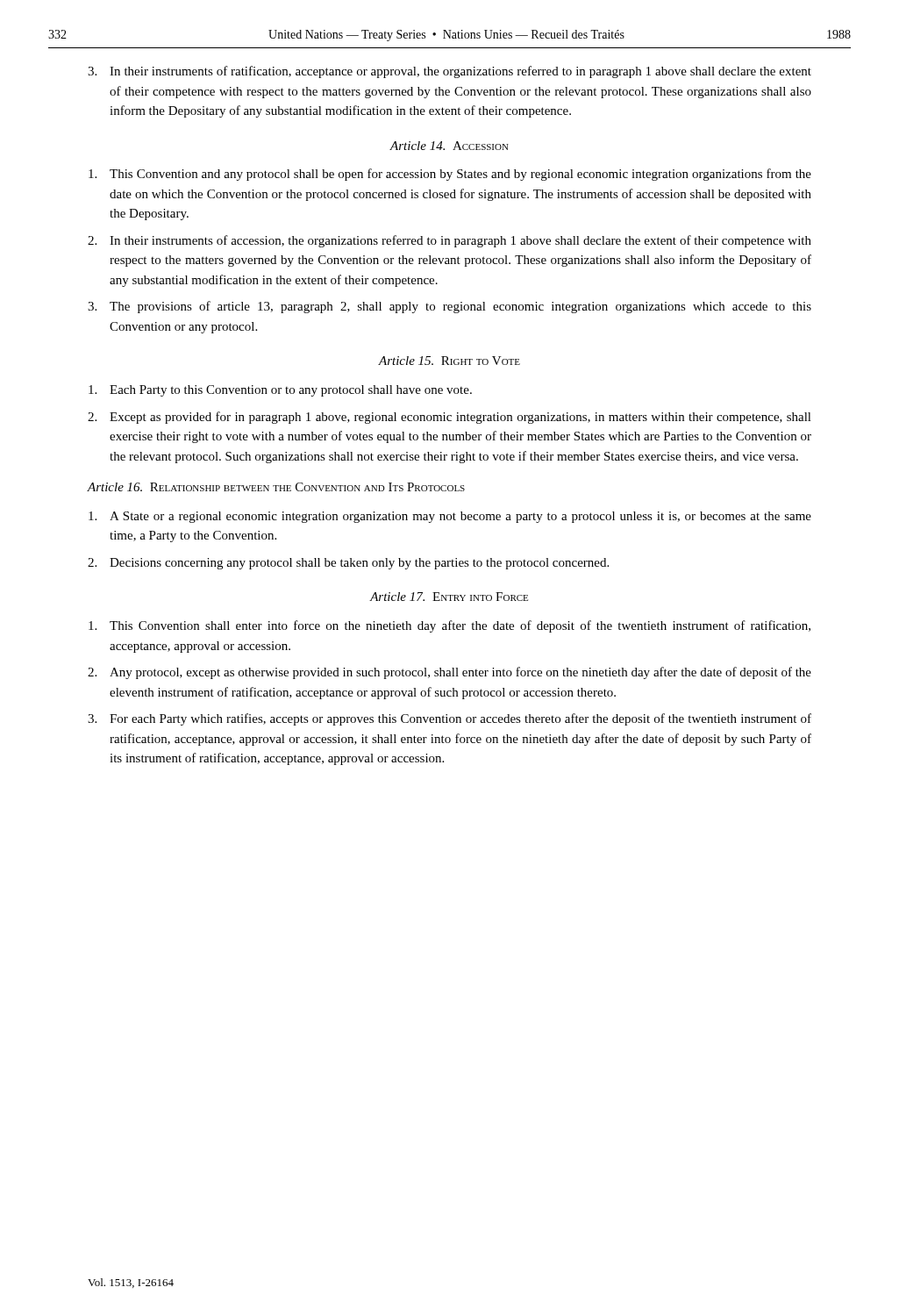Find the text block containing "This Convention shall enter into"
The width and height of the screenshot is (899, 1316).
point(450,636)
